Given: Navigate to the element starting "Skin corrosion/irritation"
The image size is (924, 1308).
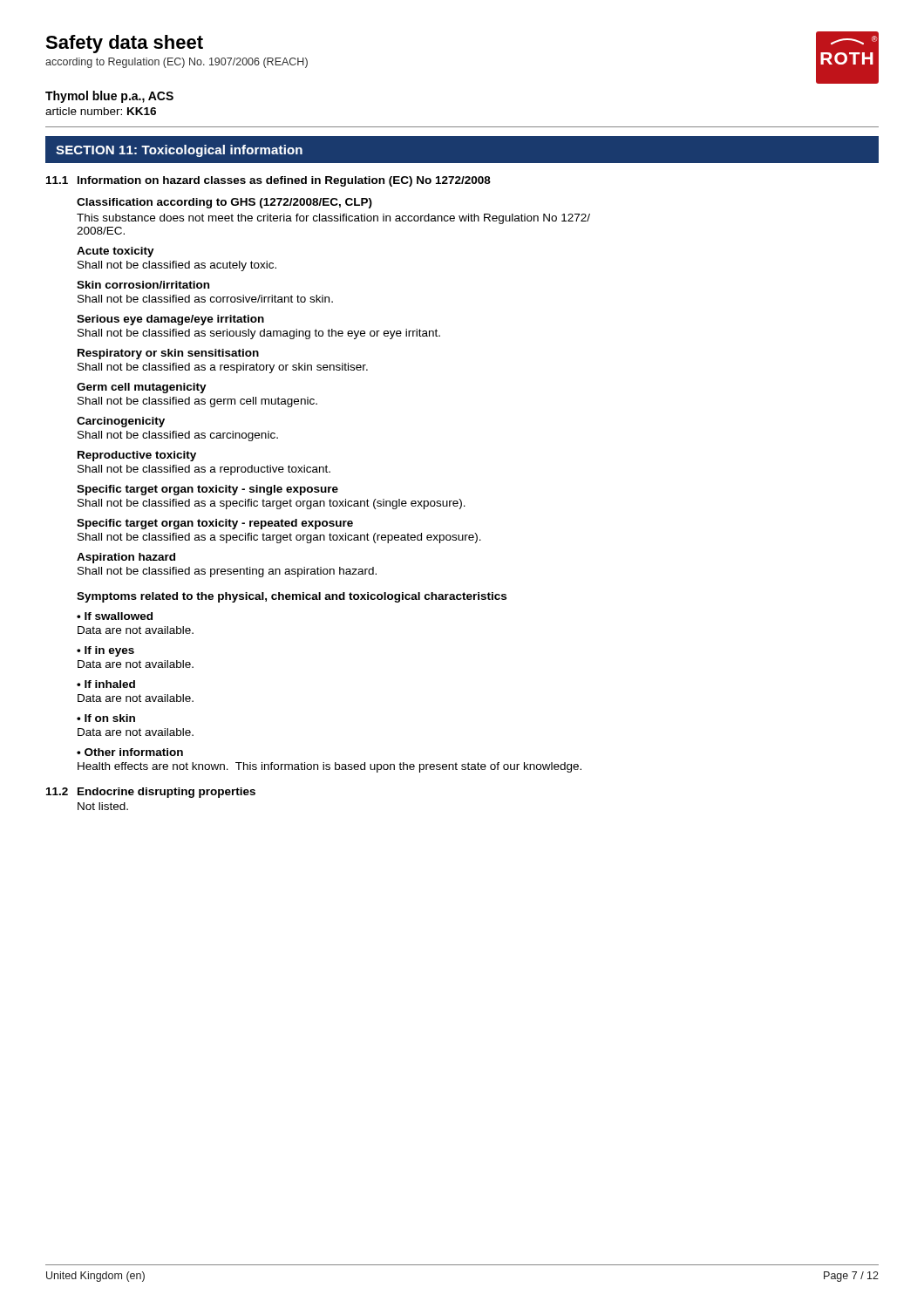Looking at the screenshot, I should tap(143, 285).
